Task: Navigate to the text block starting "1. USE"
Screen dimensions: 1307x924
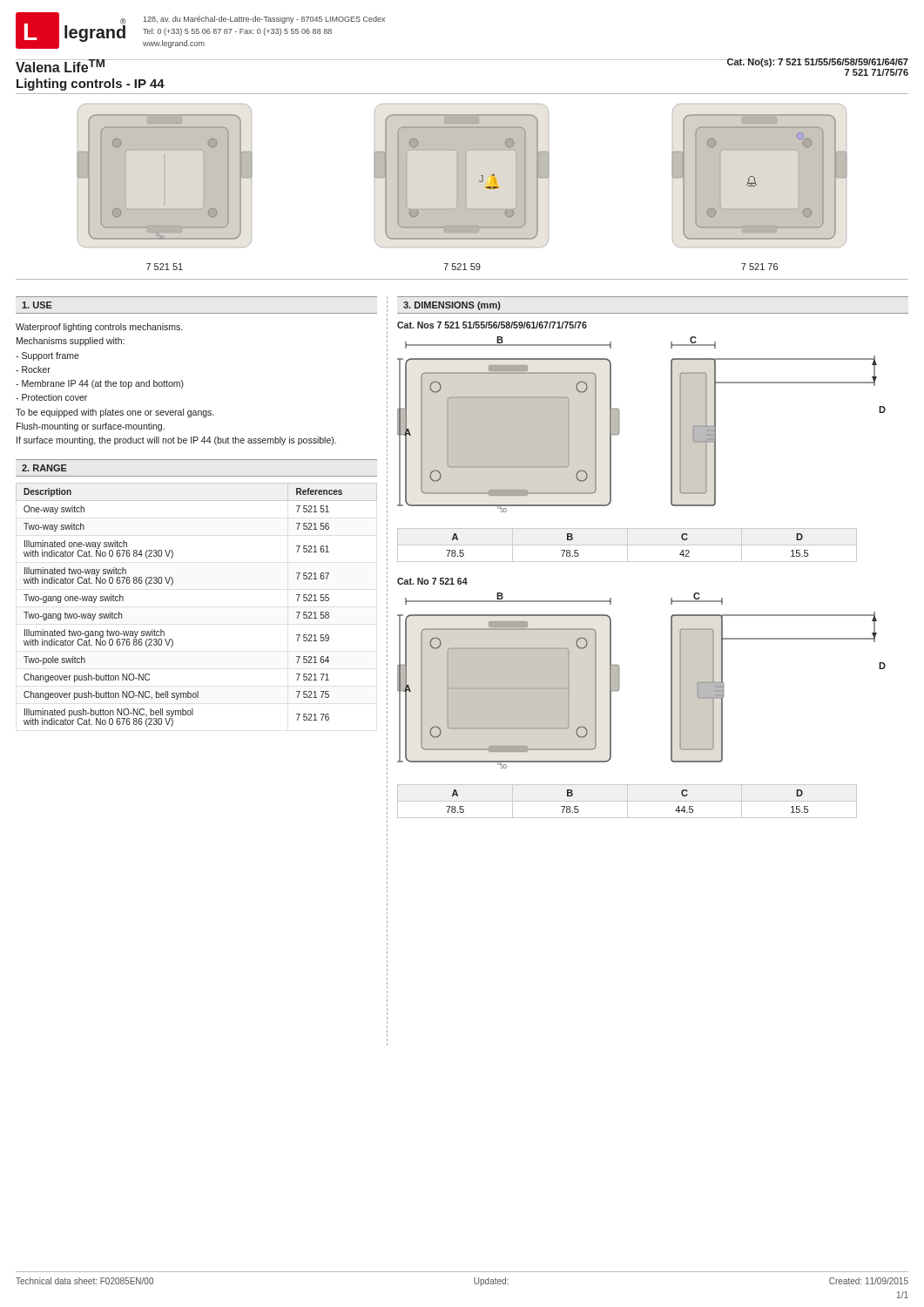Action: pos(37,305)
